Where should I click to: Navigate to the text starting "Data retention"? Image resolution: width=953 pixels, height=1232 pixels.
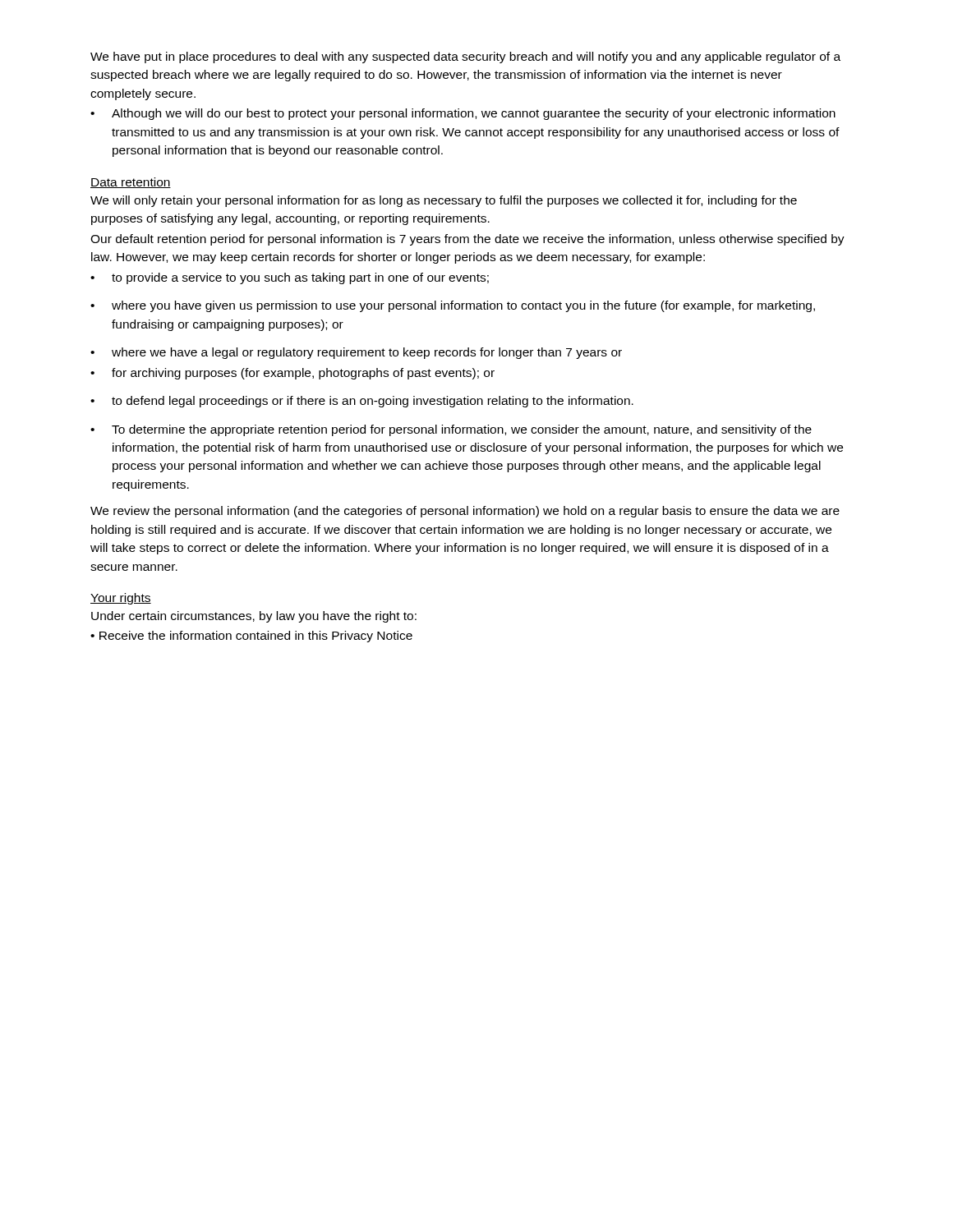pos(130,182)
